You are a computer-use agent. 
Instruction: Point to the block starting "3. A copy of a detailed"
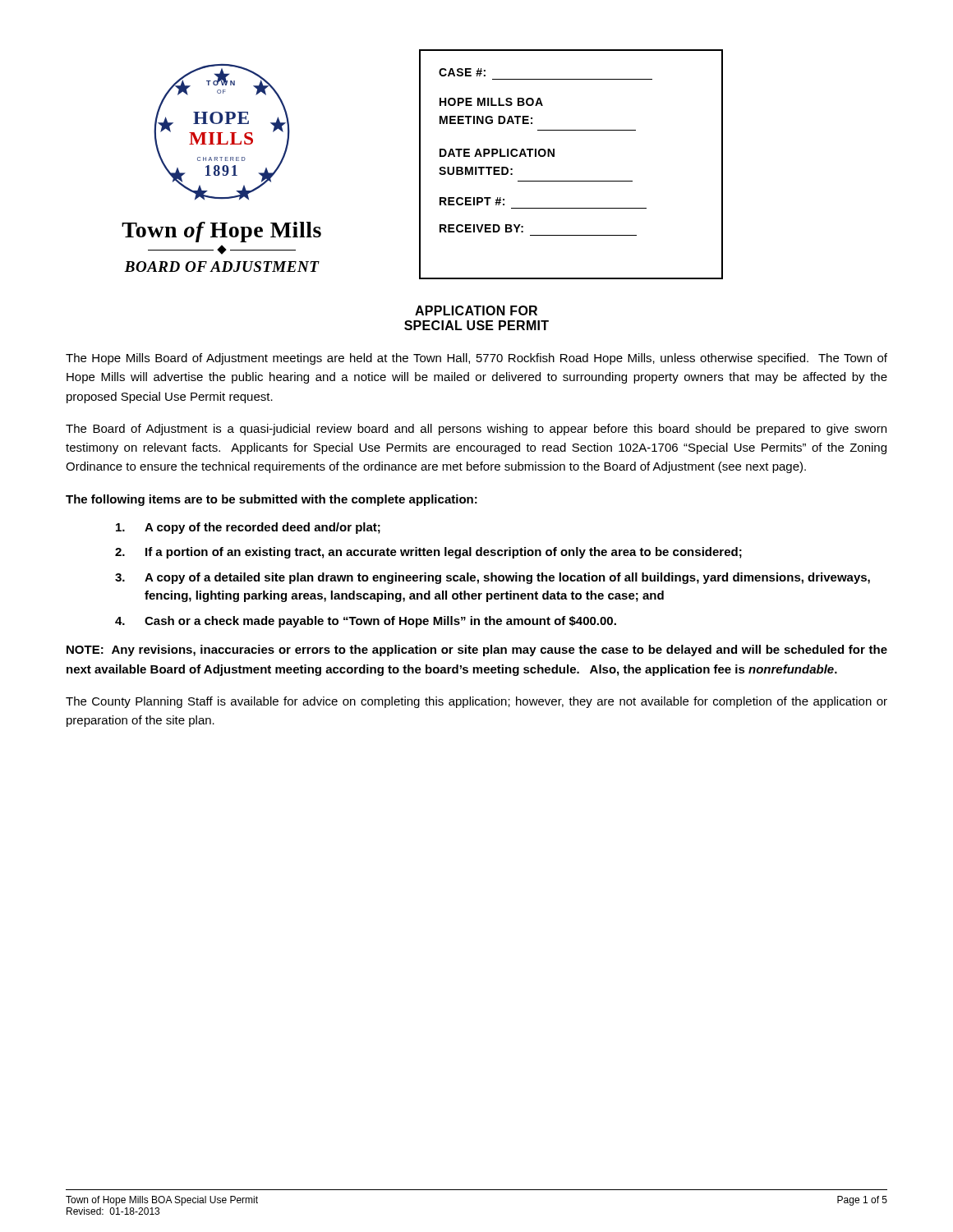pos(501,587)
